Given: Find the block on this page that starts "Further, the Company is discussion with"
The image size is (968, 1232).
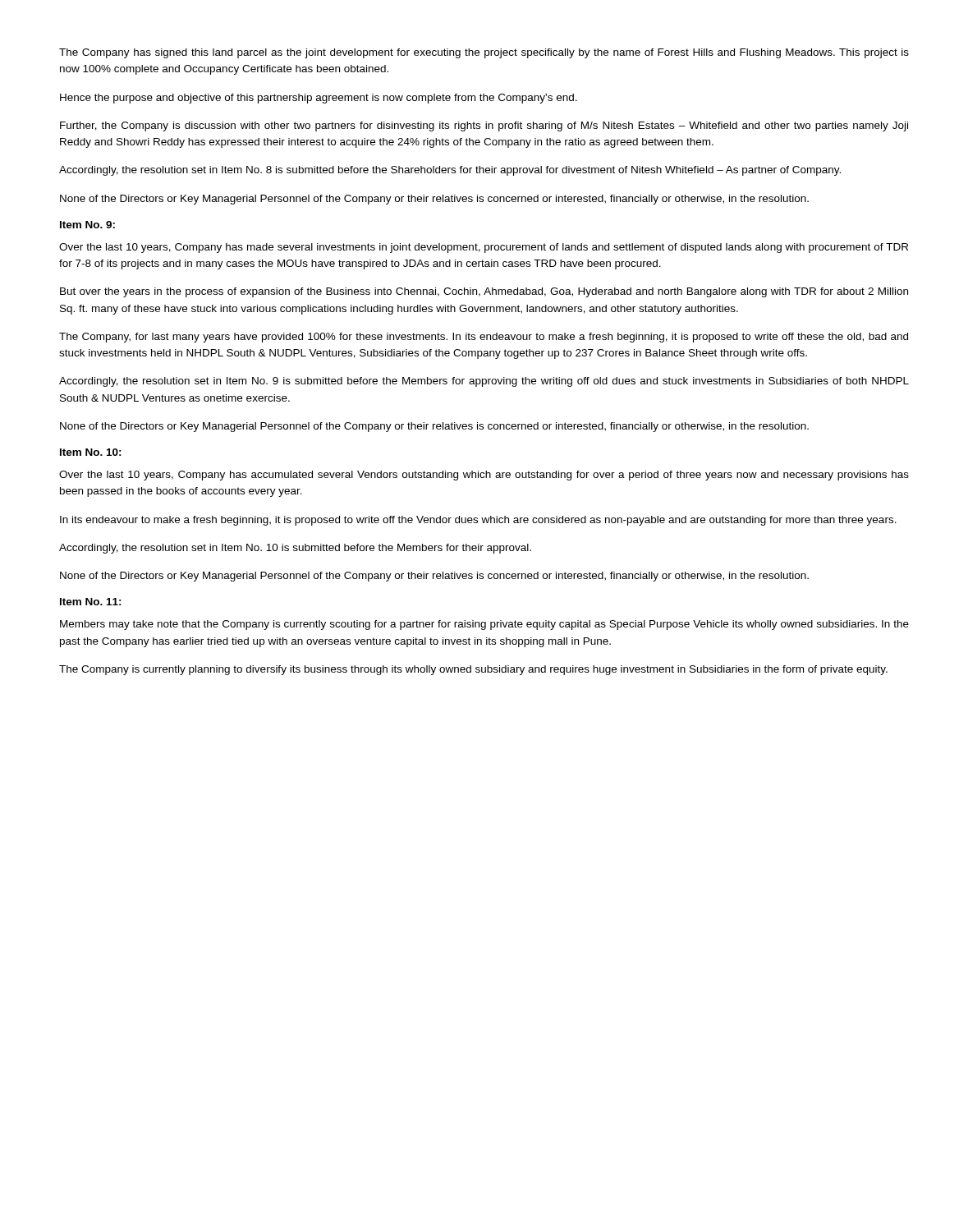Looking at the screenshot, I should (484, 133).
